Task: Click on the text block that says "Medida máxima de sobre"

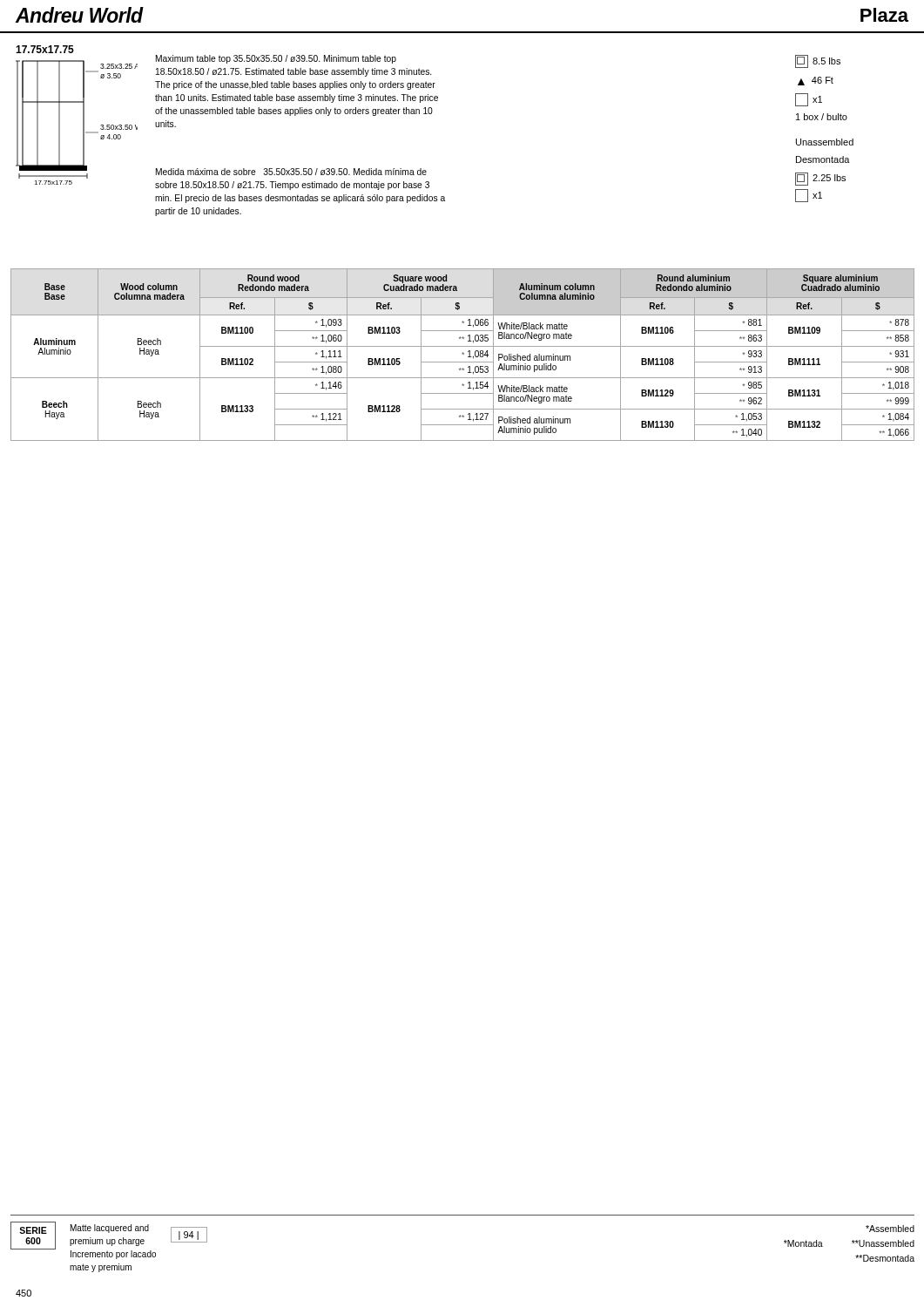Action: tap(300, 192)
